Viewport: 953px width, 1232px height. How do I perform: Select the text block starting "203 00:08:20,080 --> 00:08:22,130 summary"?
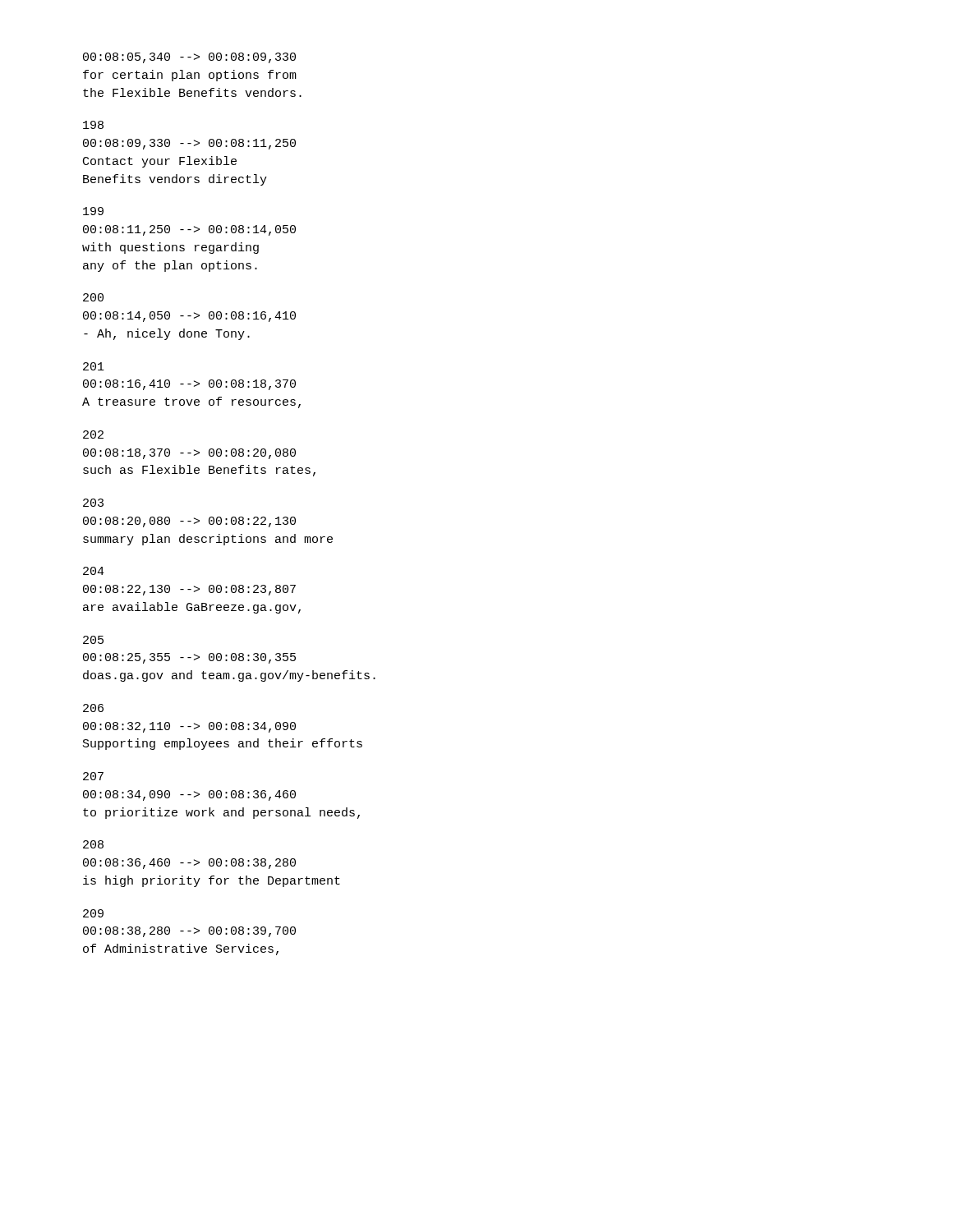[208, 522]
